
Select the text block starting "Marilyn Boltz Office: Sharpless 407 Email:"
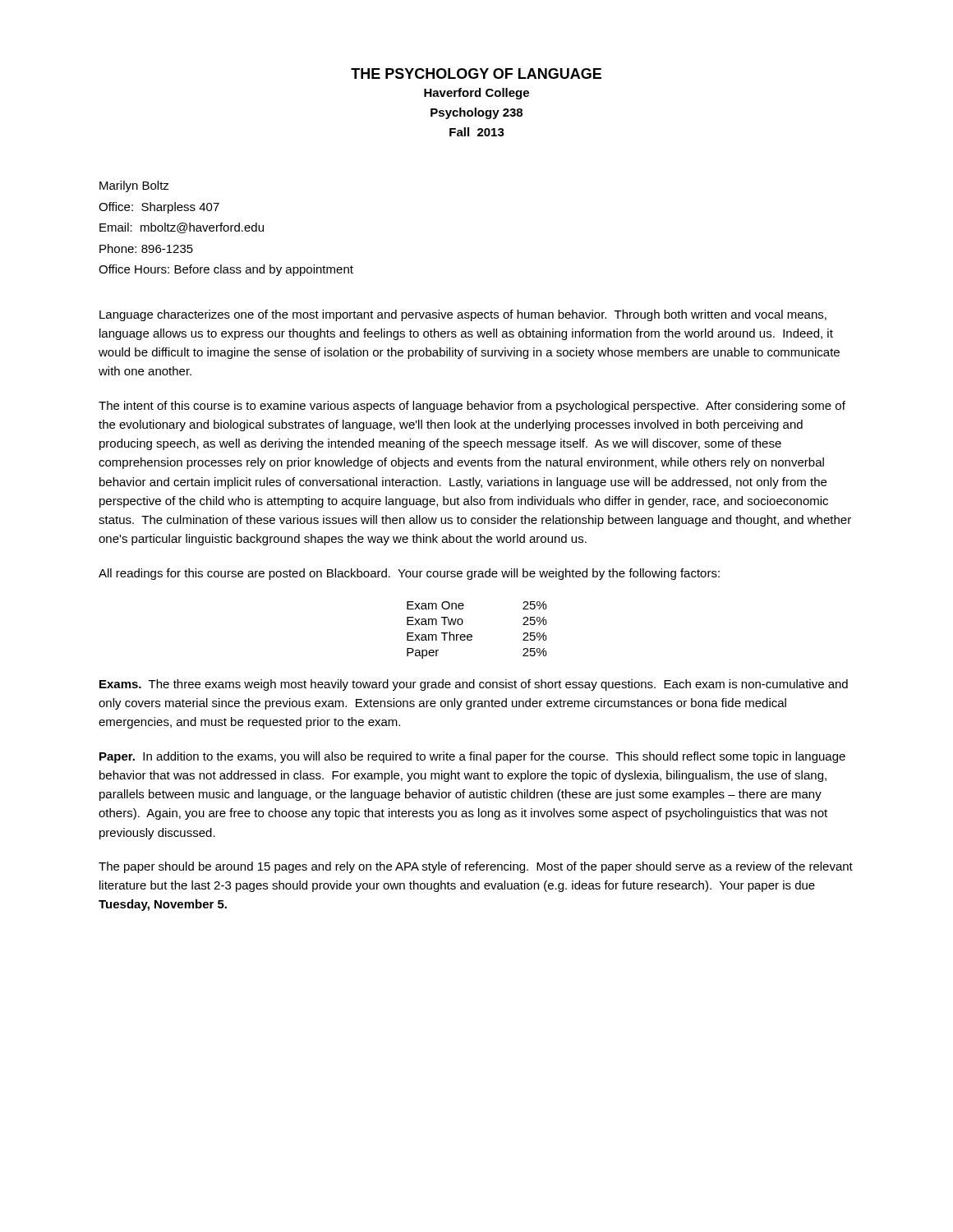click(226, 227)
